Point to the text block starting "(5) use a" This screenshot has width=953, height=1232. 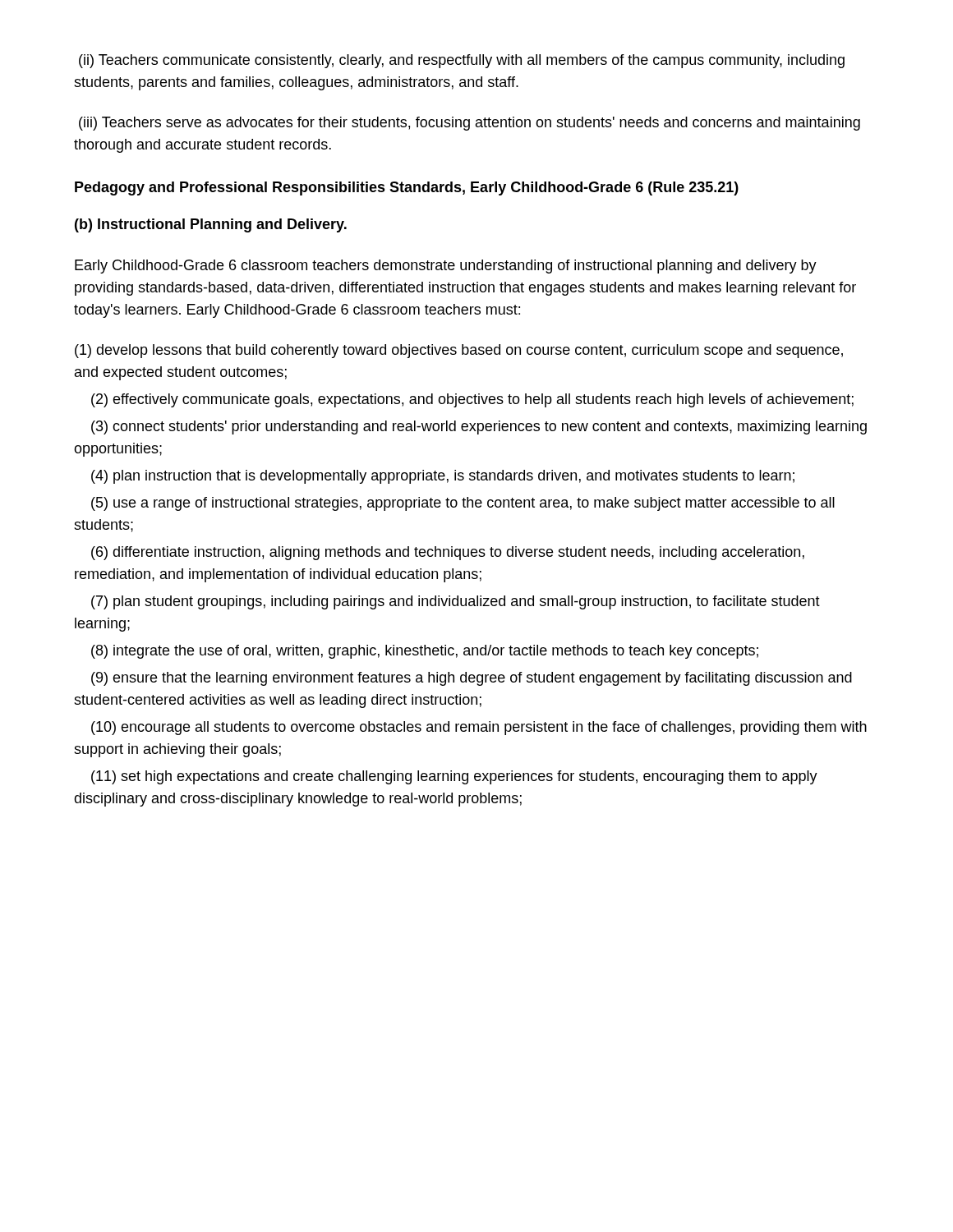click(x=455, y=514)
